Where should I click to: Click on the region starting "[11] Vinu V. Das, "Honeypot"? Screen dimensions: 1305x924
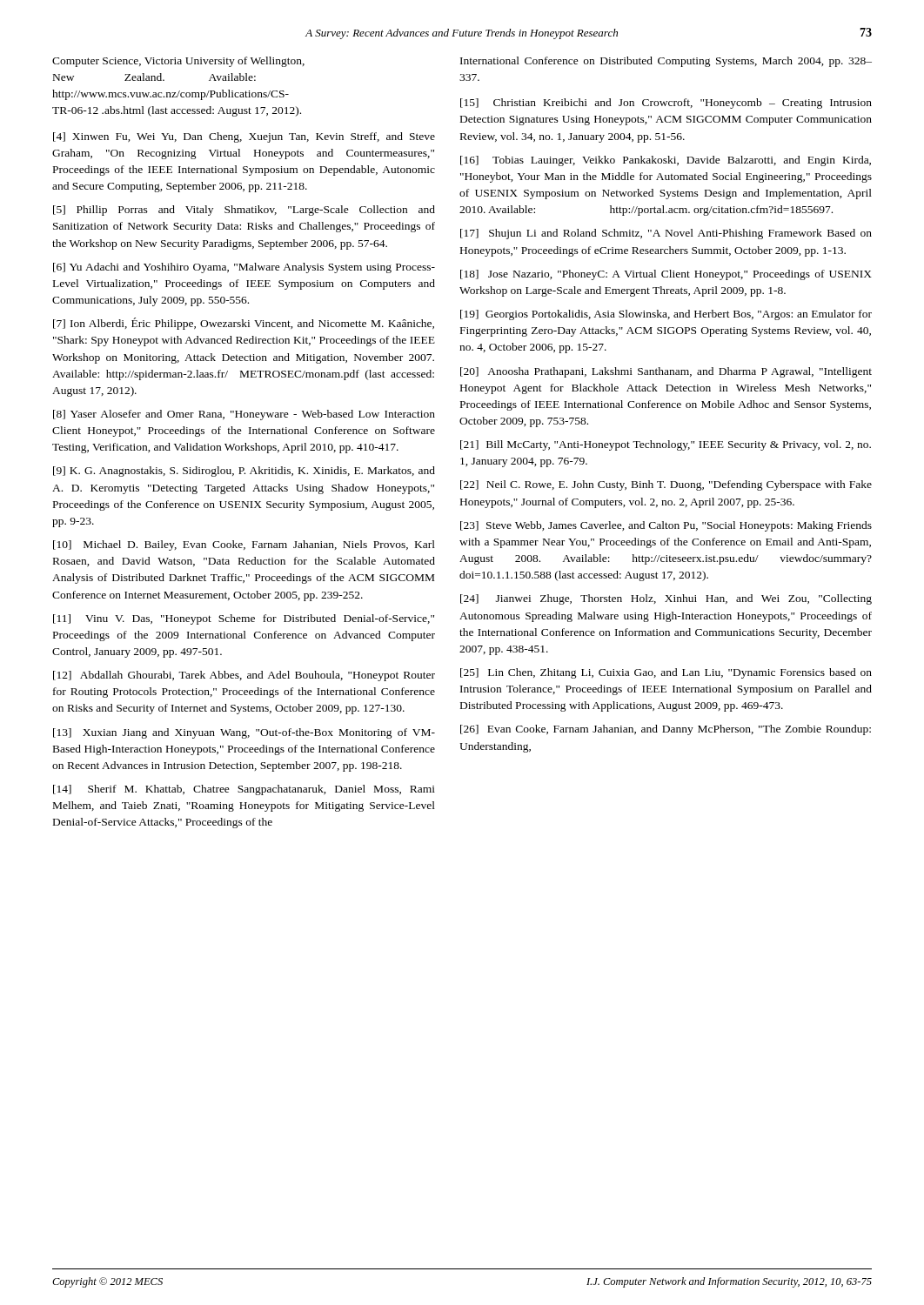(244, 635)
